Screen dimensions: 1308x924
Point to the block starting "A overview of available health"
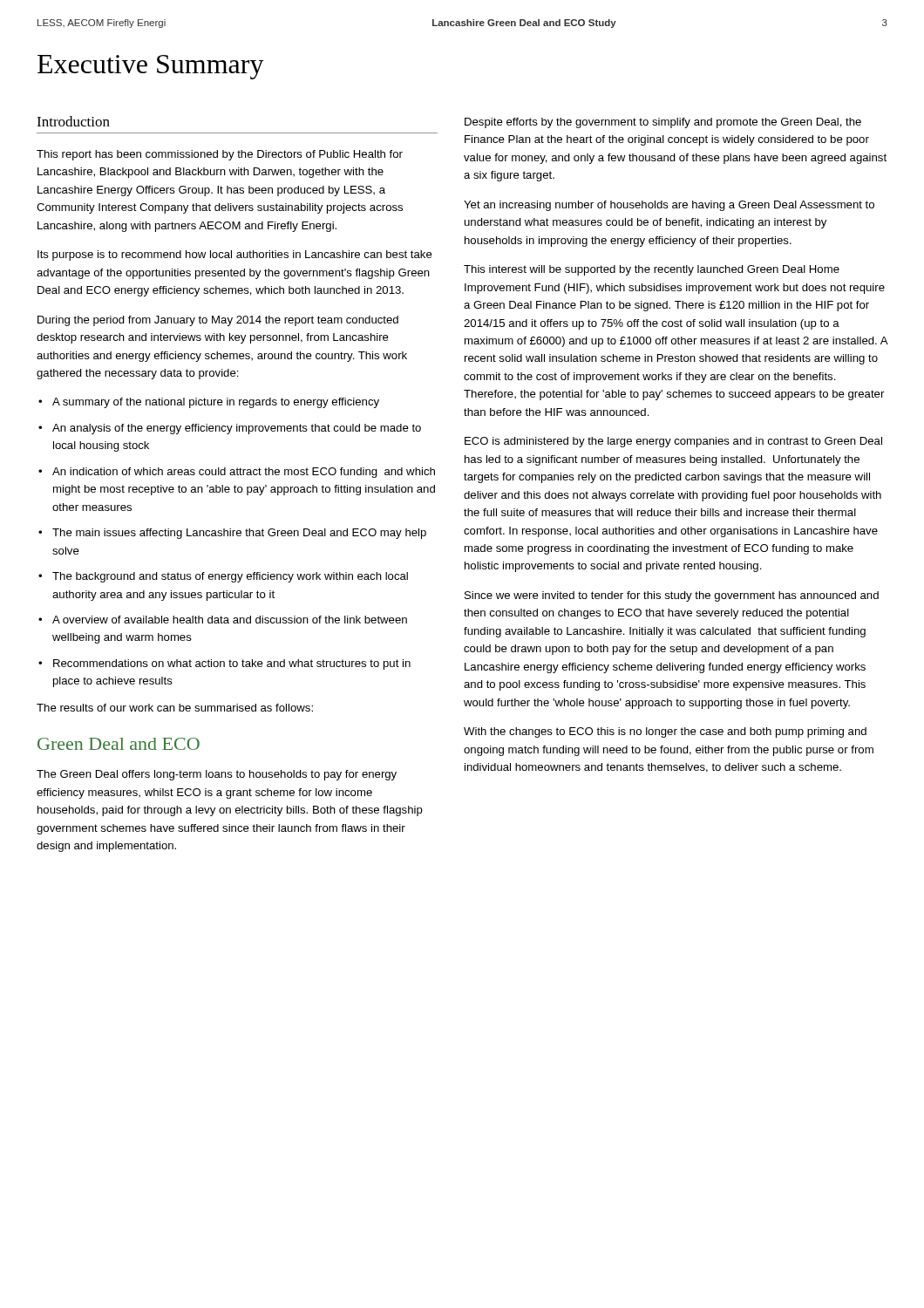tap(230, 628)
